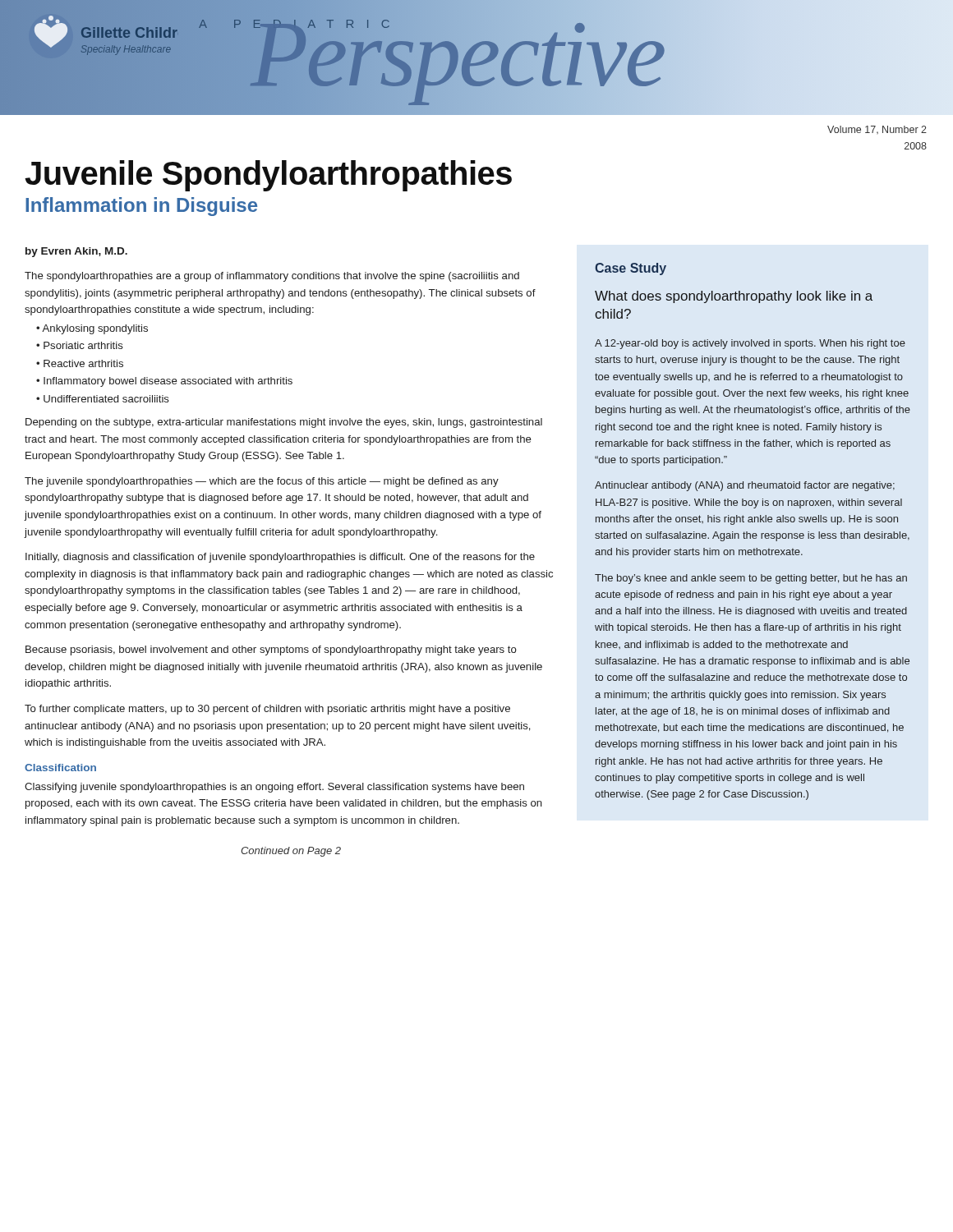Locate the block of text that opens with "Because psoriasis, bowel involvement and"

[291, 667]
